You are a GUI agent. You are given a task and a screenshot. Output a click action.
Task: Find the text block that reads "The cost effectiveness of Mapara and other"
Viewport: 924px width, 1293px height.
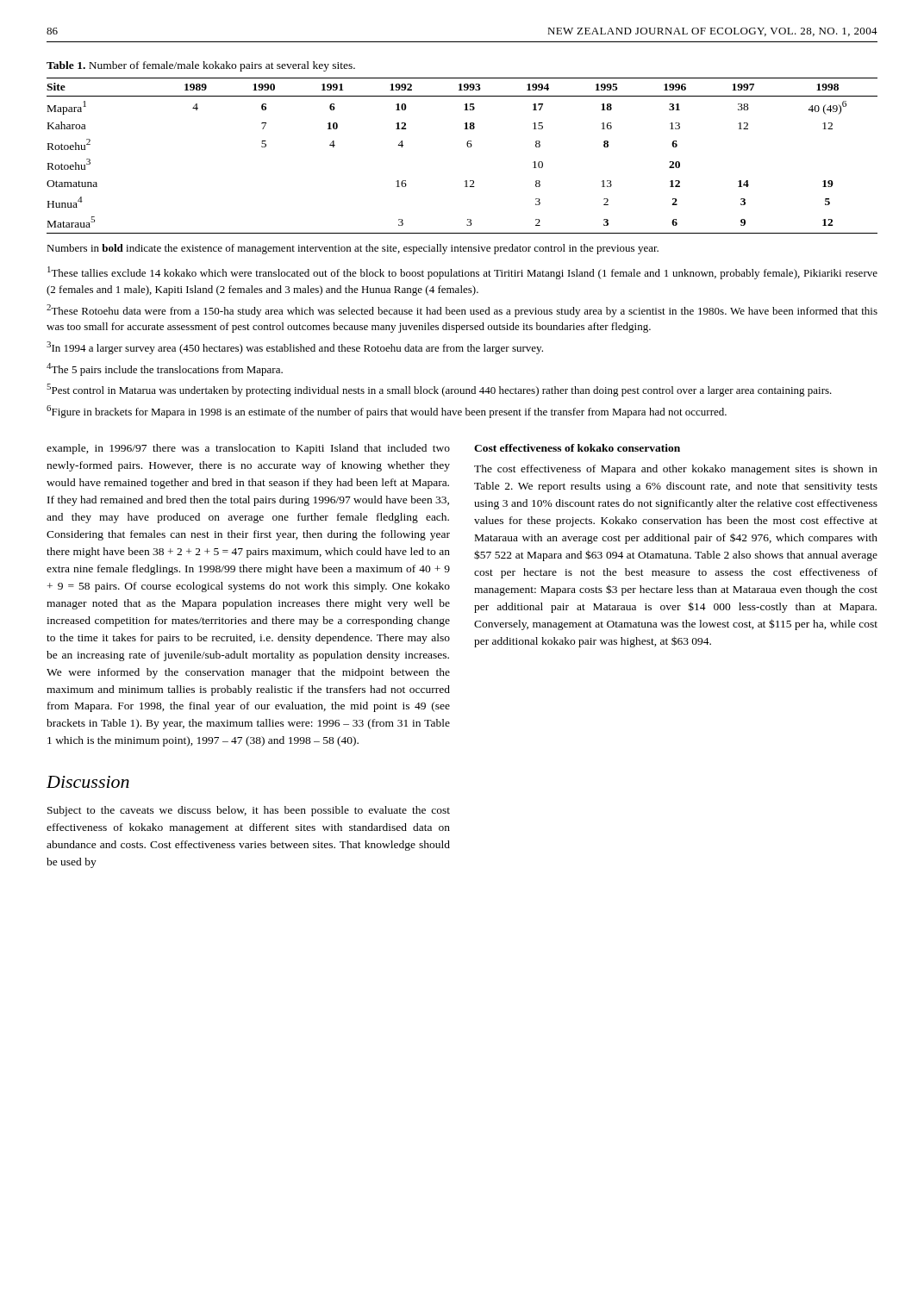coord(676,555)
